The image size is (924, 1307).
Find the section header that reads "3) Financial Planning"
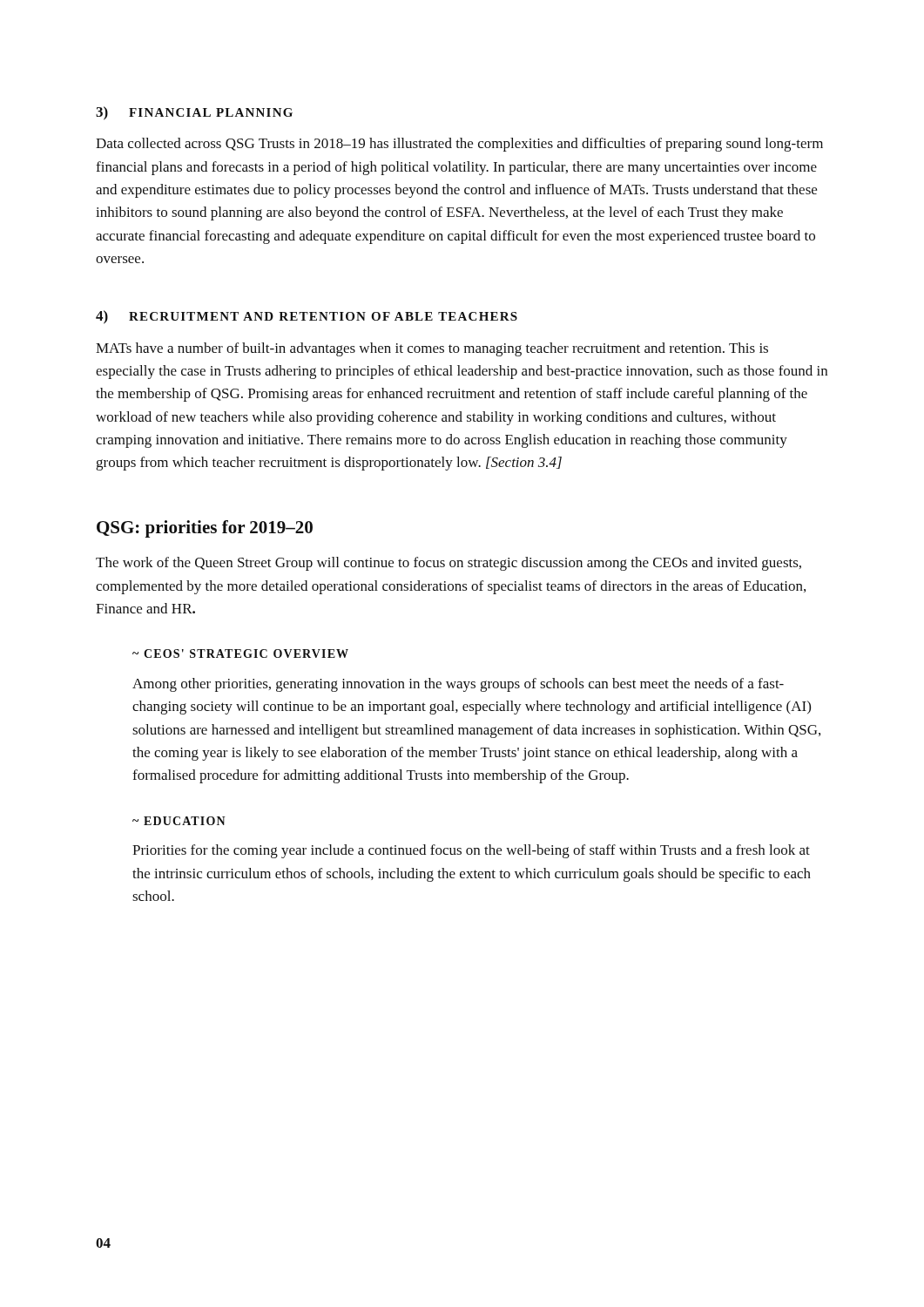coord(195,113)
